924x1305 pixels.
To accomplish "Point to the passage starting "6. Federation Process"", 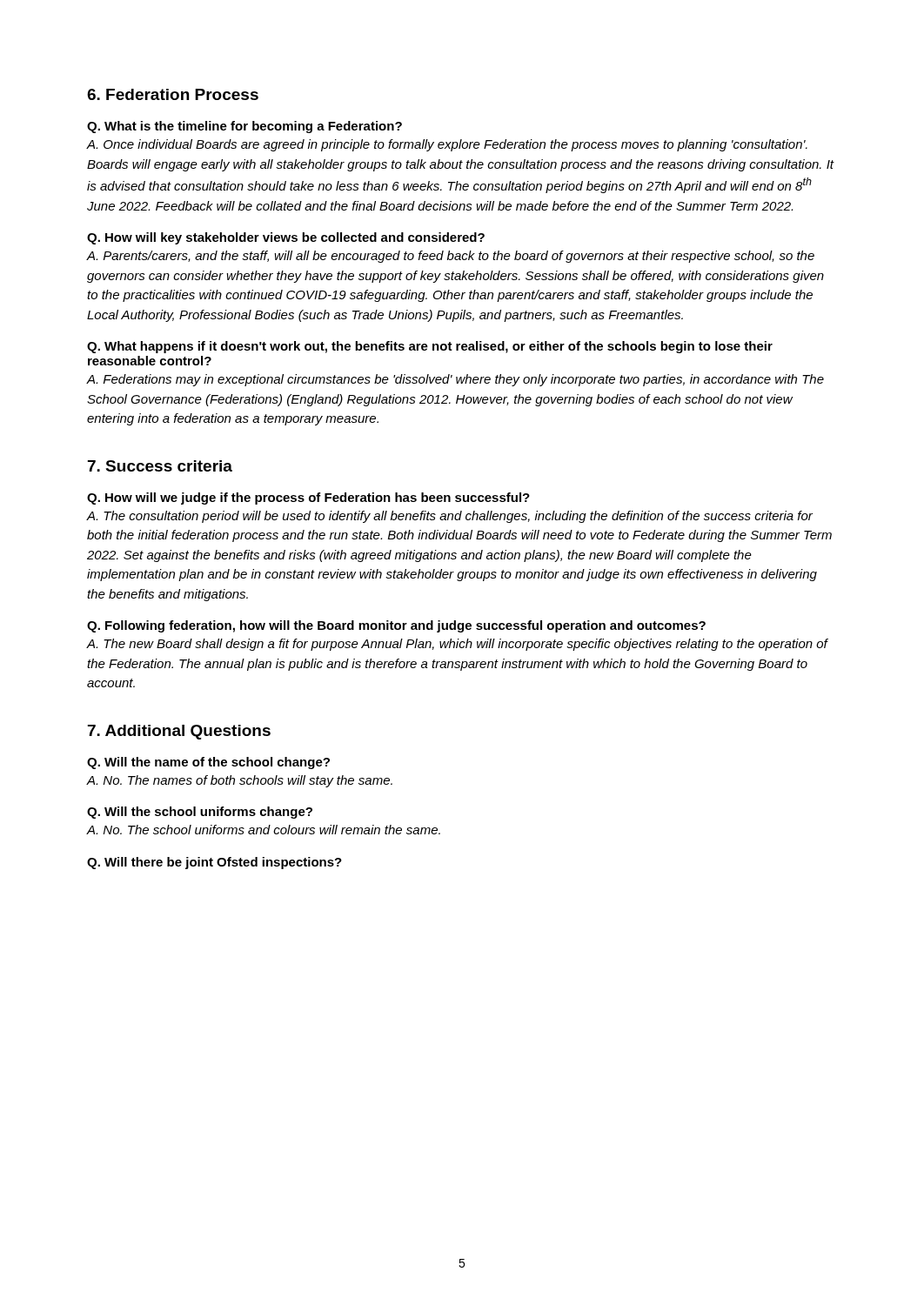I will 173,94.
